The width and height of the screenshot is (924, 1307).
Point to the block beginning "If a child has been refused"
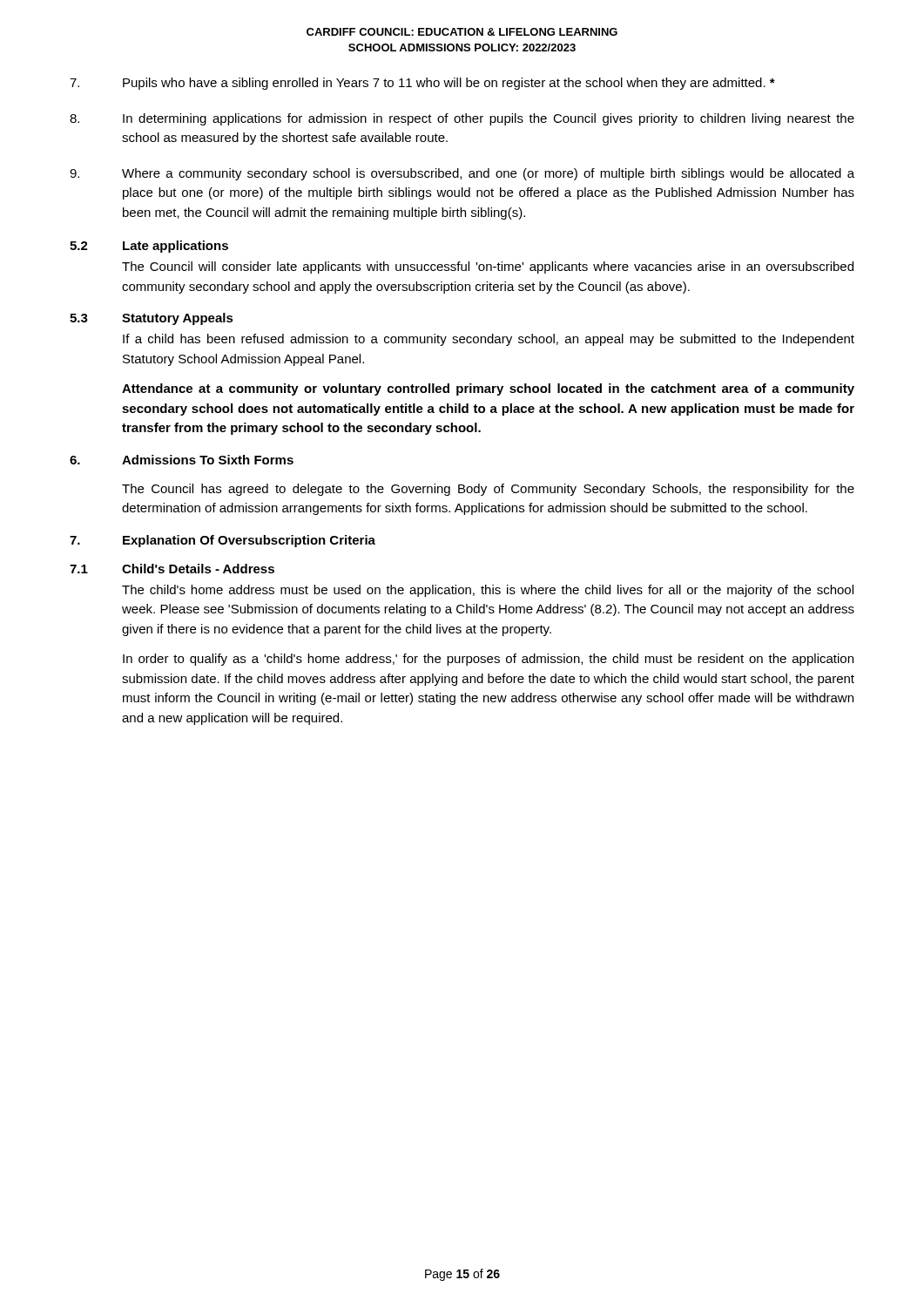click(488, 349)
